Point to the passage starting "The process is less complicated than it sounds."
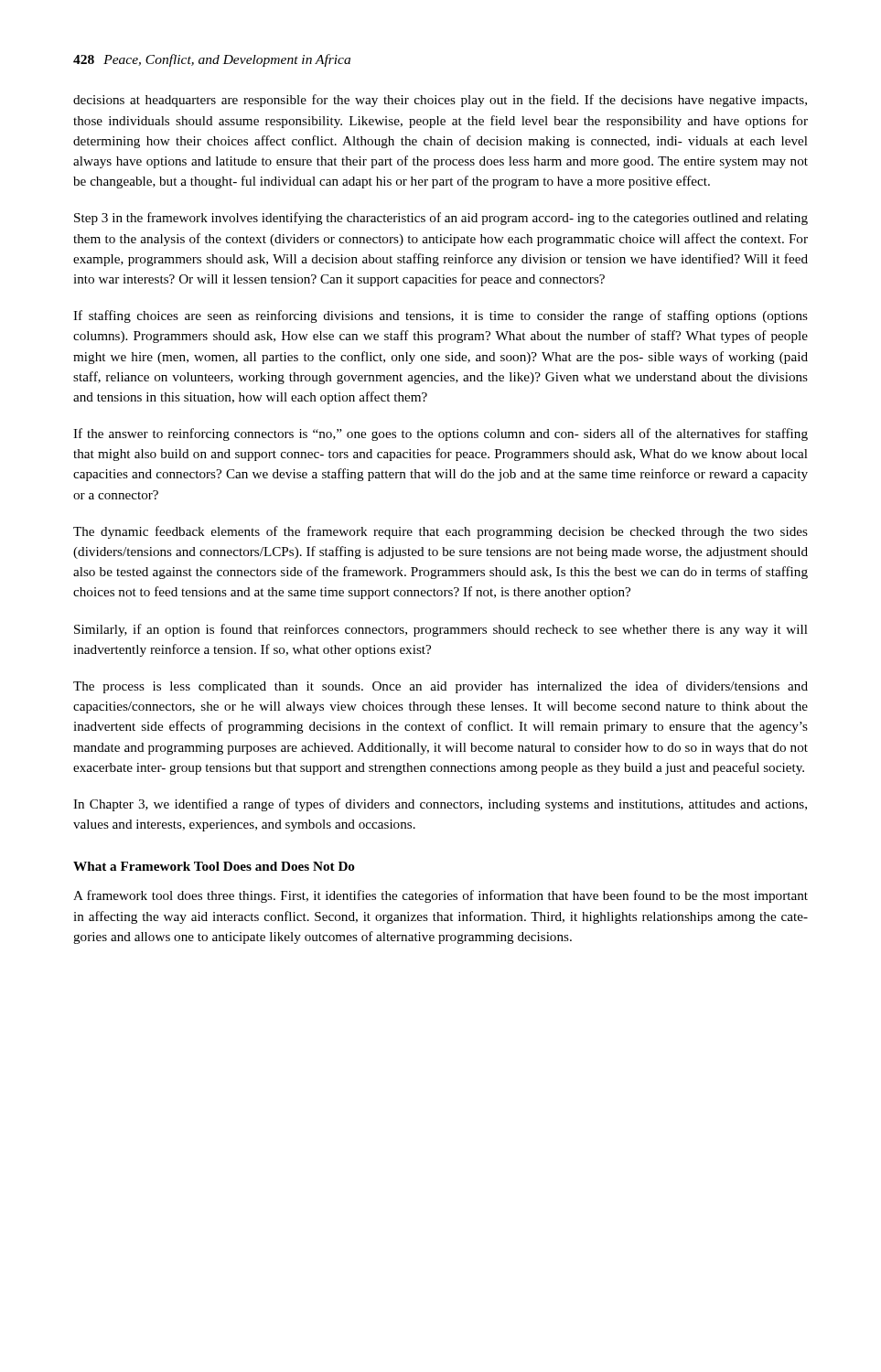881x1372 pixels. (x=440, y=726)
